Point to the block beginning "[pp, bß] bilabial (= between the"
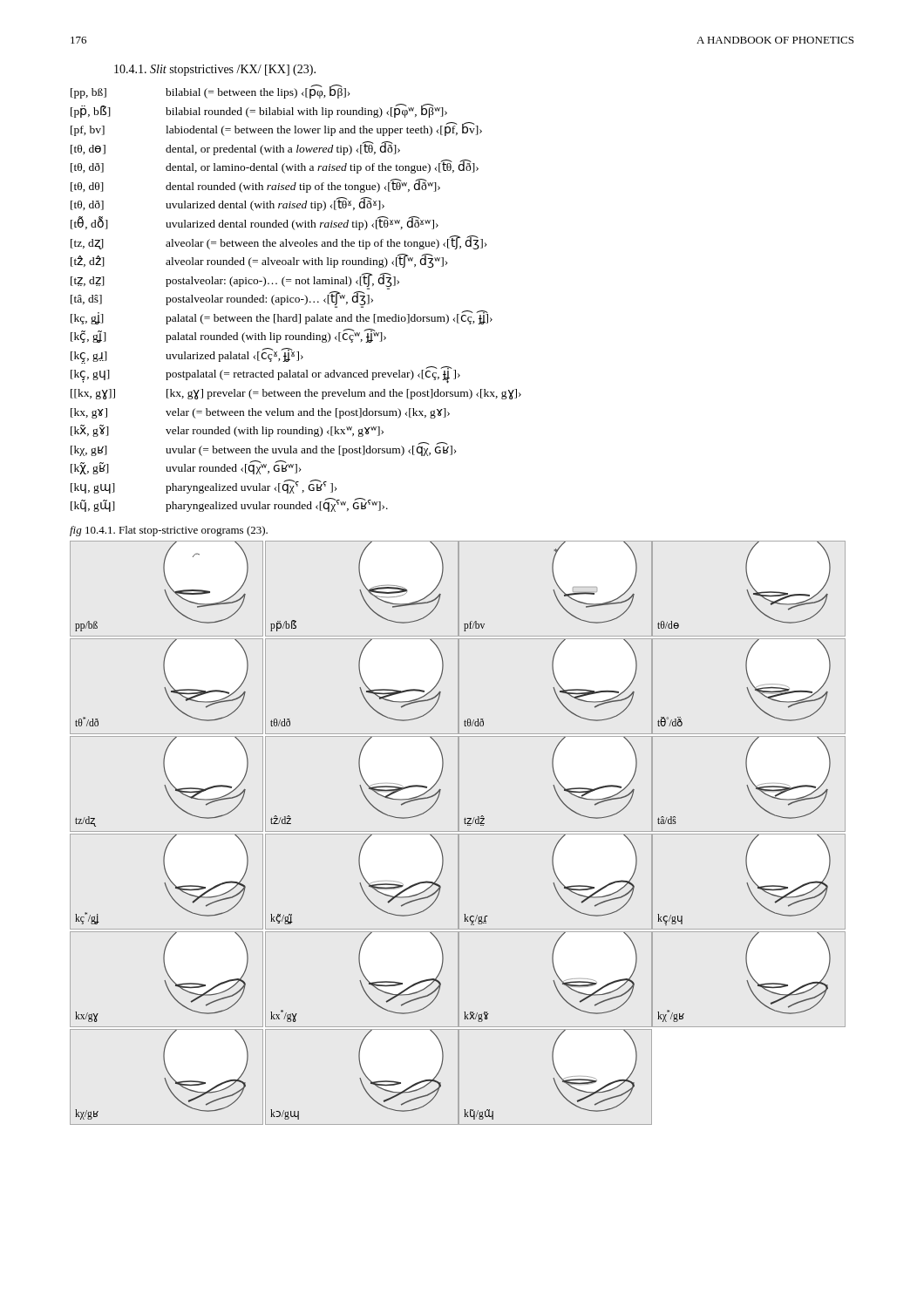The height and width of the screenshot is (1308, 924). 211,92
